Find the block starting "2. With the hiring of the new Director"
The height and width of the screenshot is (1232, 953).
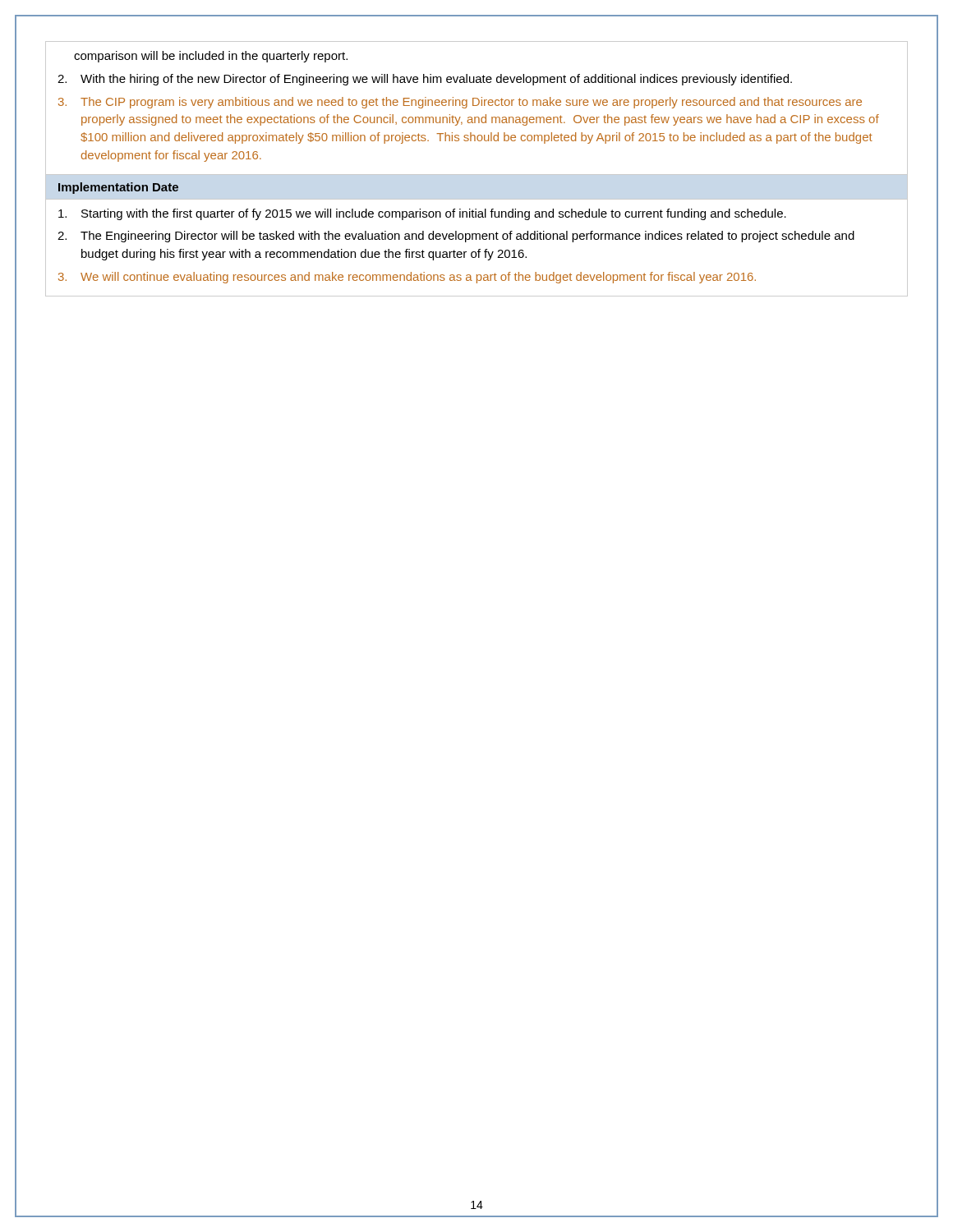tap(476, 79)
